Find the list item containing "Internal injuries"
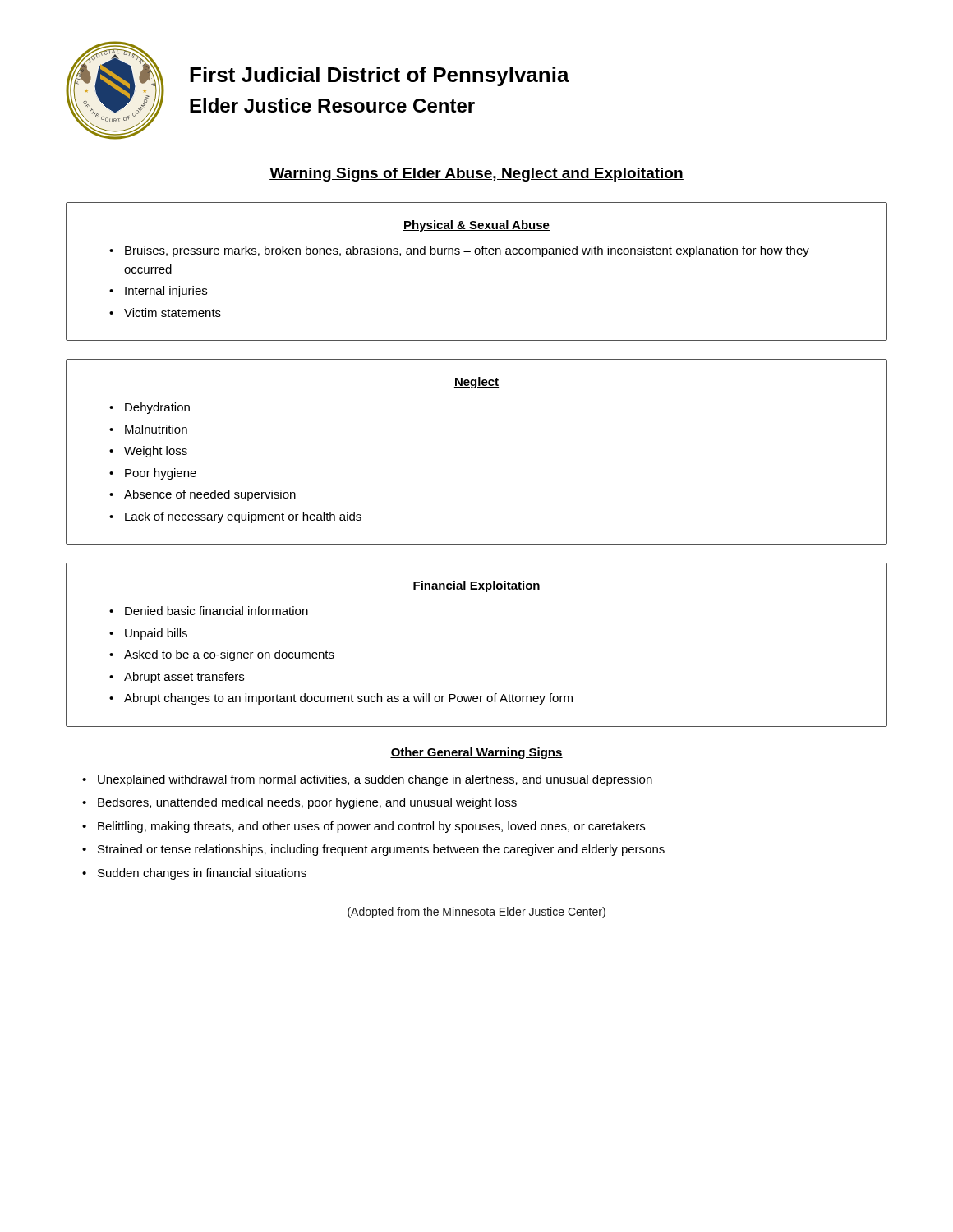The height and width of the screenshot is (1232, 953). click(166, 290)
